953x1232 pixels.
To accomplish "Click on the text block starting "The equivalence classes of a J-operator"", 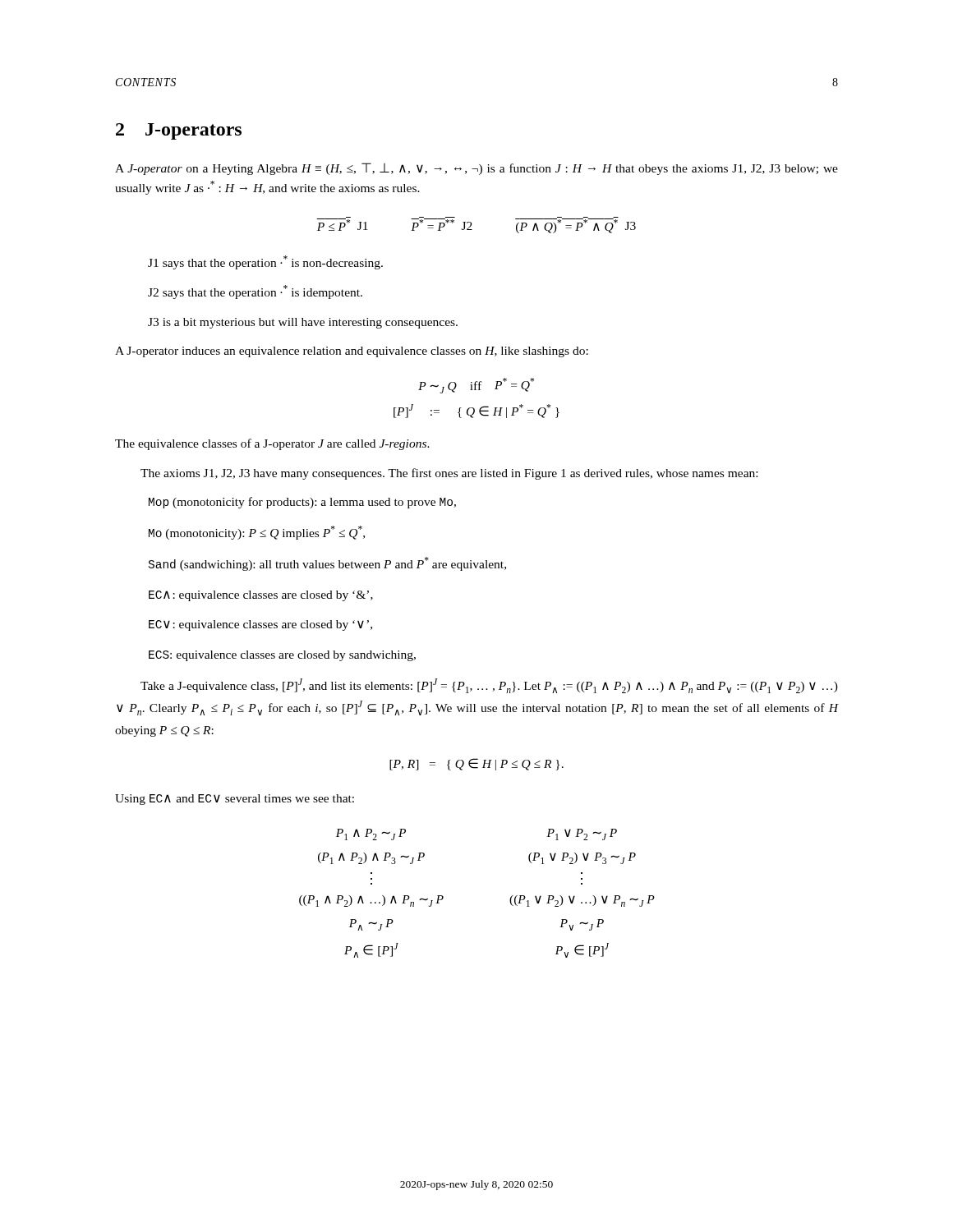I will coord(272,444).
